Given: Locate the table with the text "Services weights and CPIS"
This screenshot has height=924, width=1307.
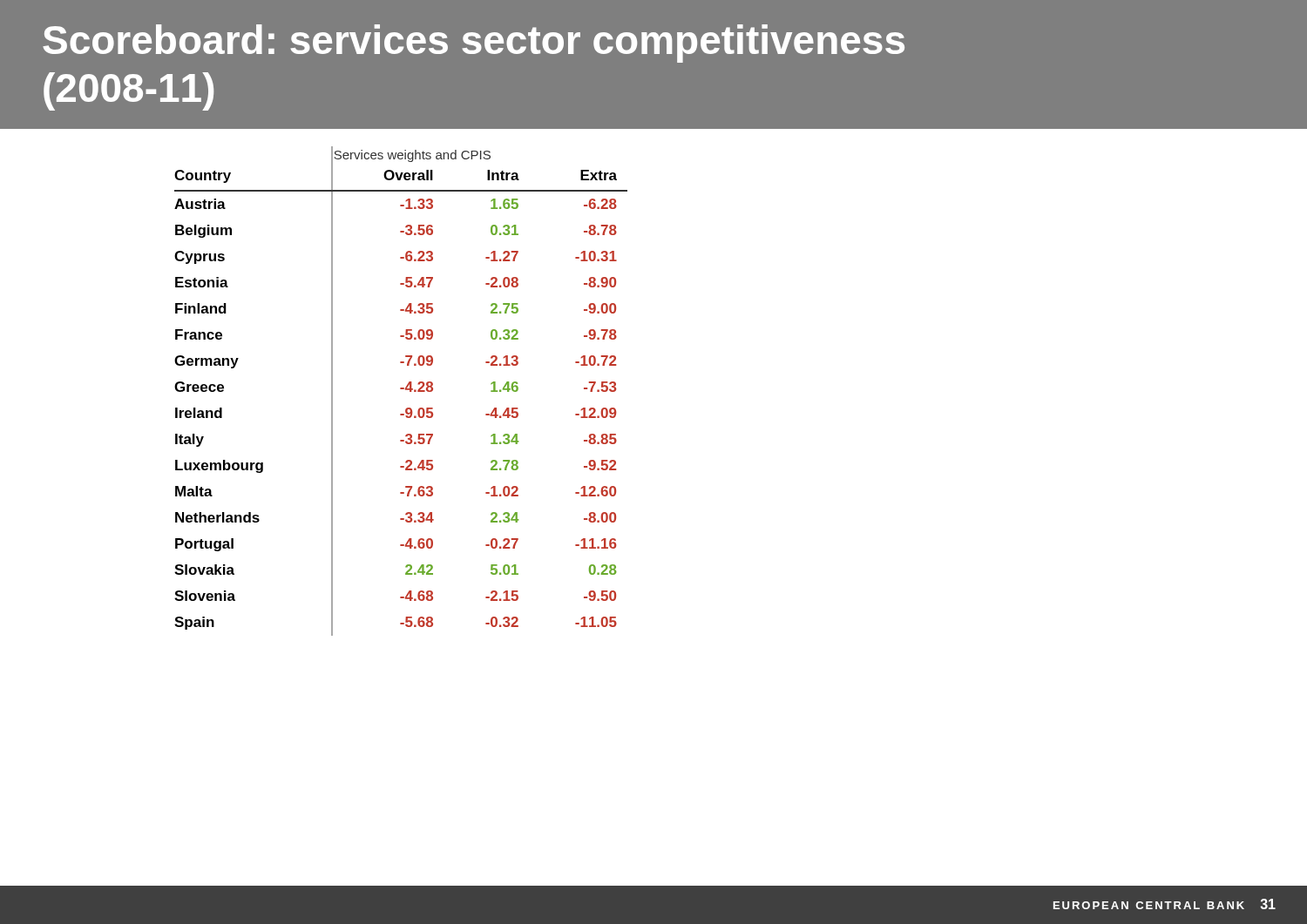Looking at the screenshot, I should click(401, 391).
